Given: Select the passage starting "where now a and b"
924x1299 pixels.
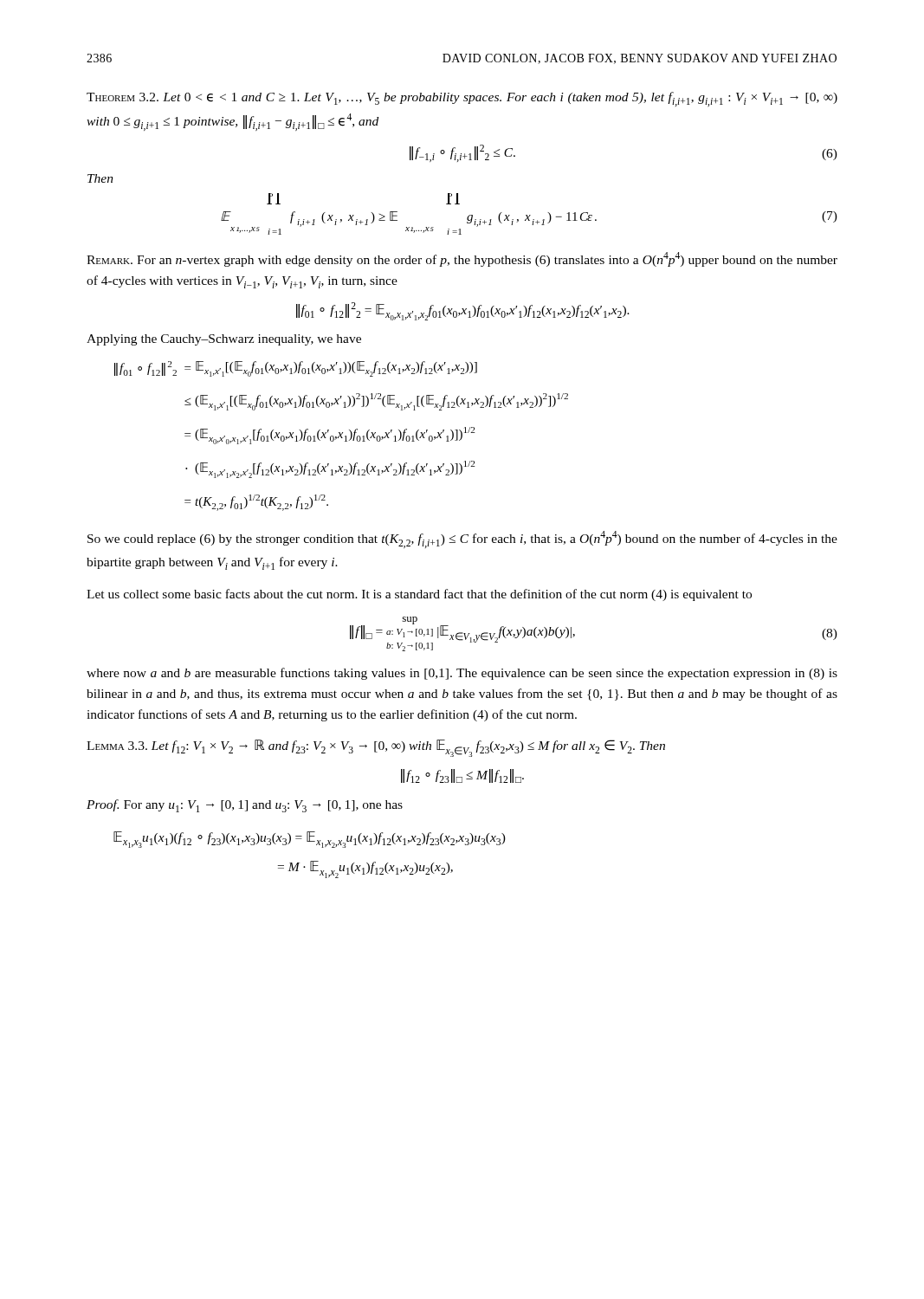Looking at the screenshot, I should 462,694.
